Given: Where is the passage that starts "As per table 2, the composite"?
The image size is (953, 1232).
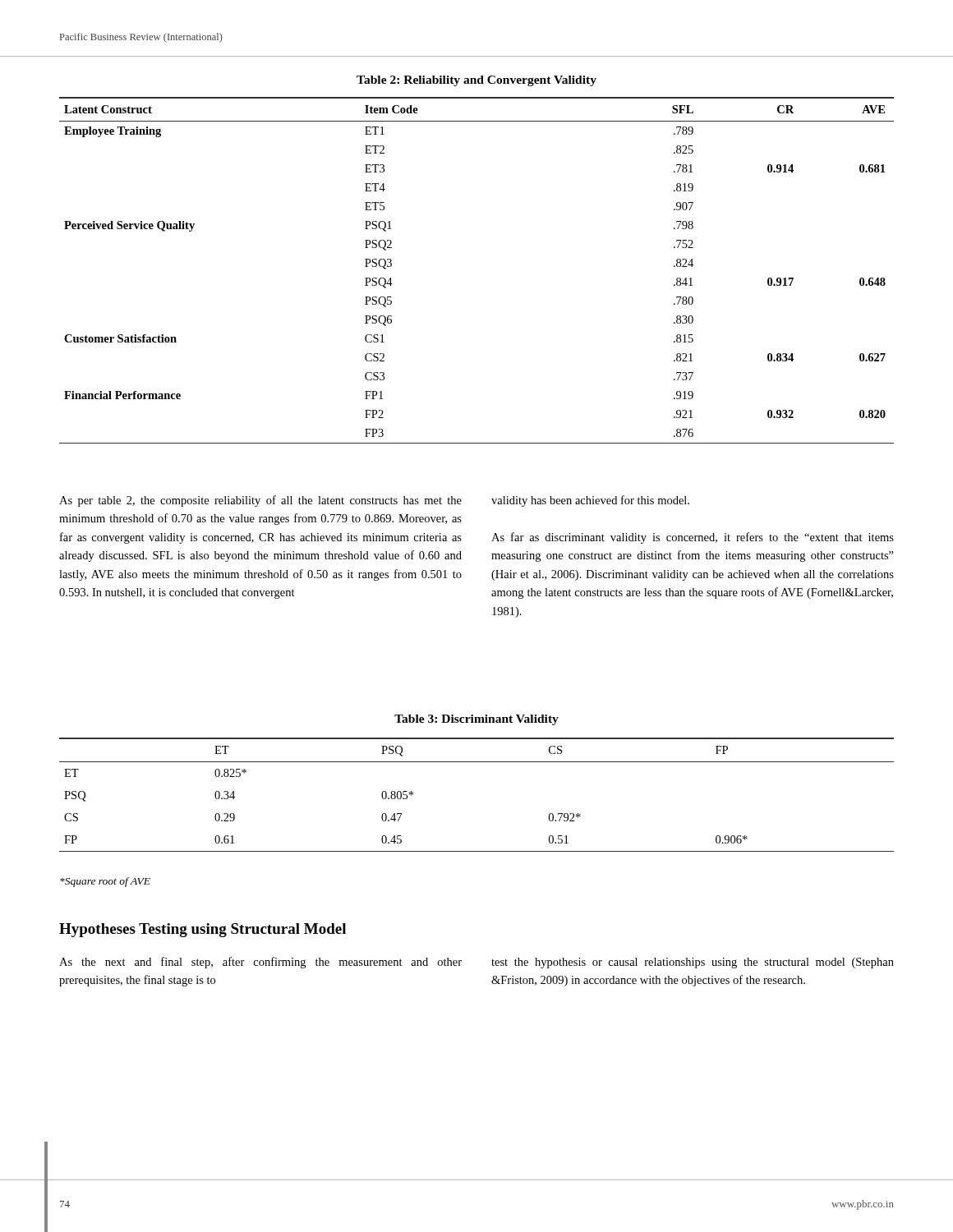Looking at the screenshot, I should click(260, 546).
